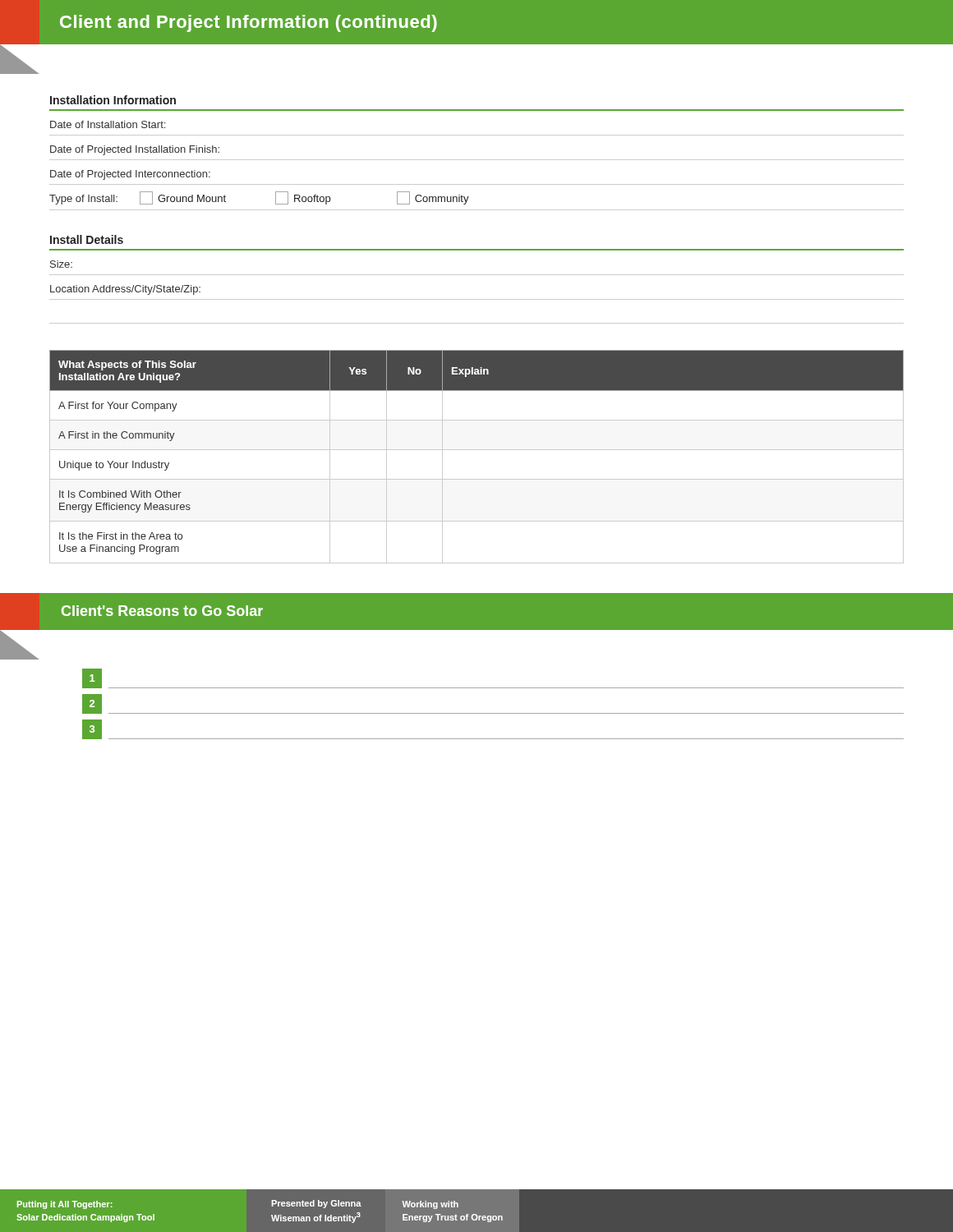Find the text block with the text "Type of Install: Ground"

(x=259, y=198)
